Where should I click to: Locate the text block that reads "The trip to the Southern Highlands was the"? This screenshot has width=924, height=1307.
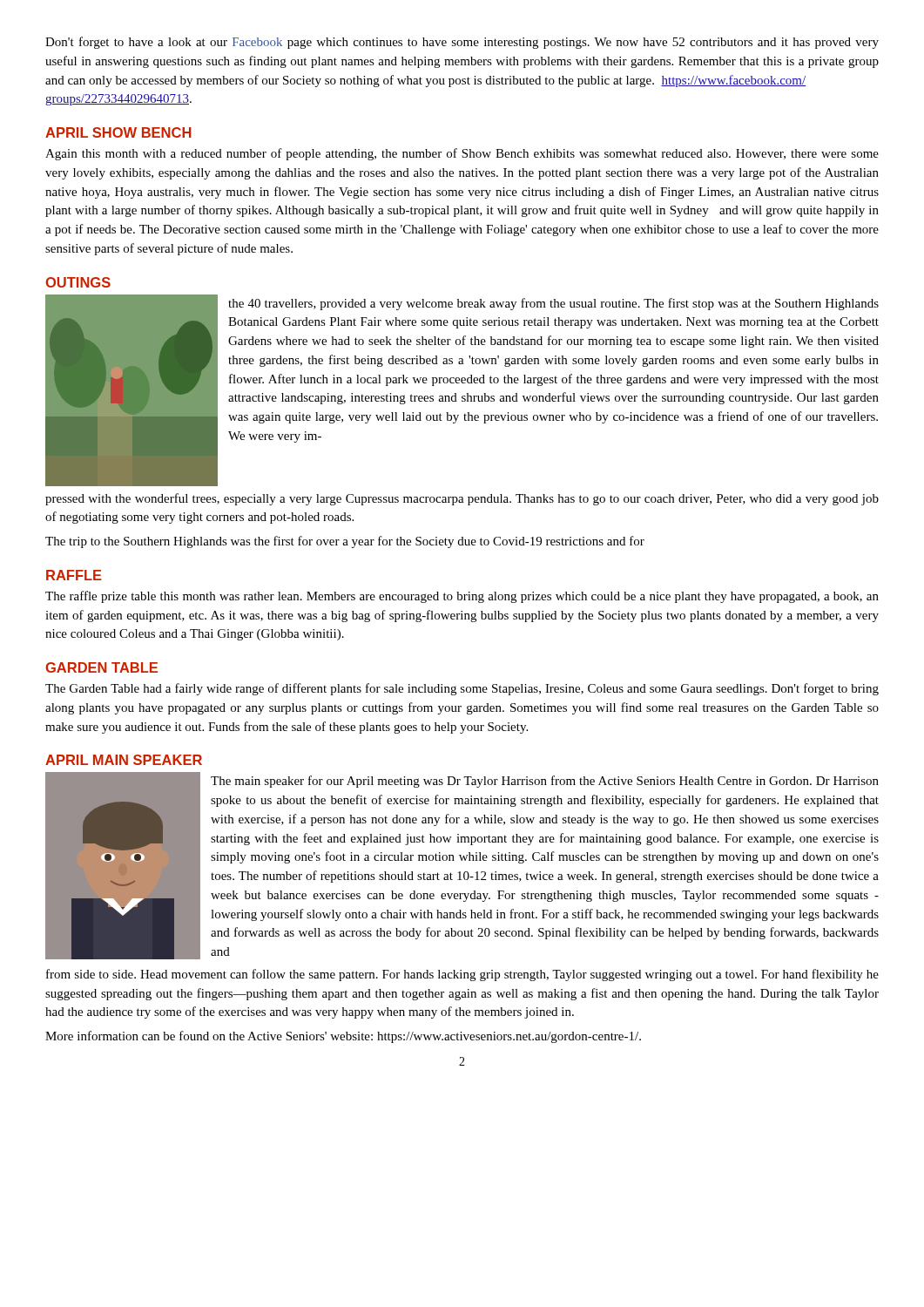coord(462,542)
